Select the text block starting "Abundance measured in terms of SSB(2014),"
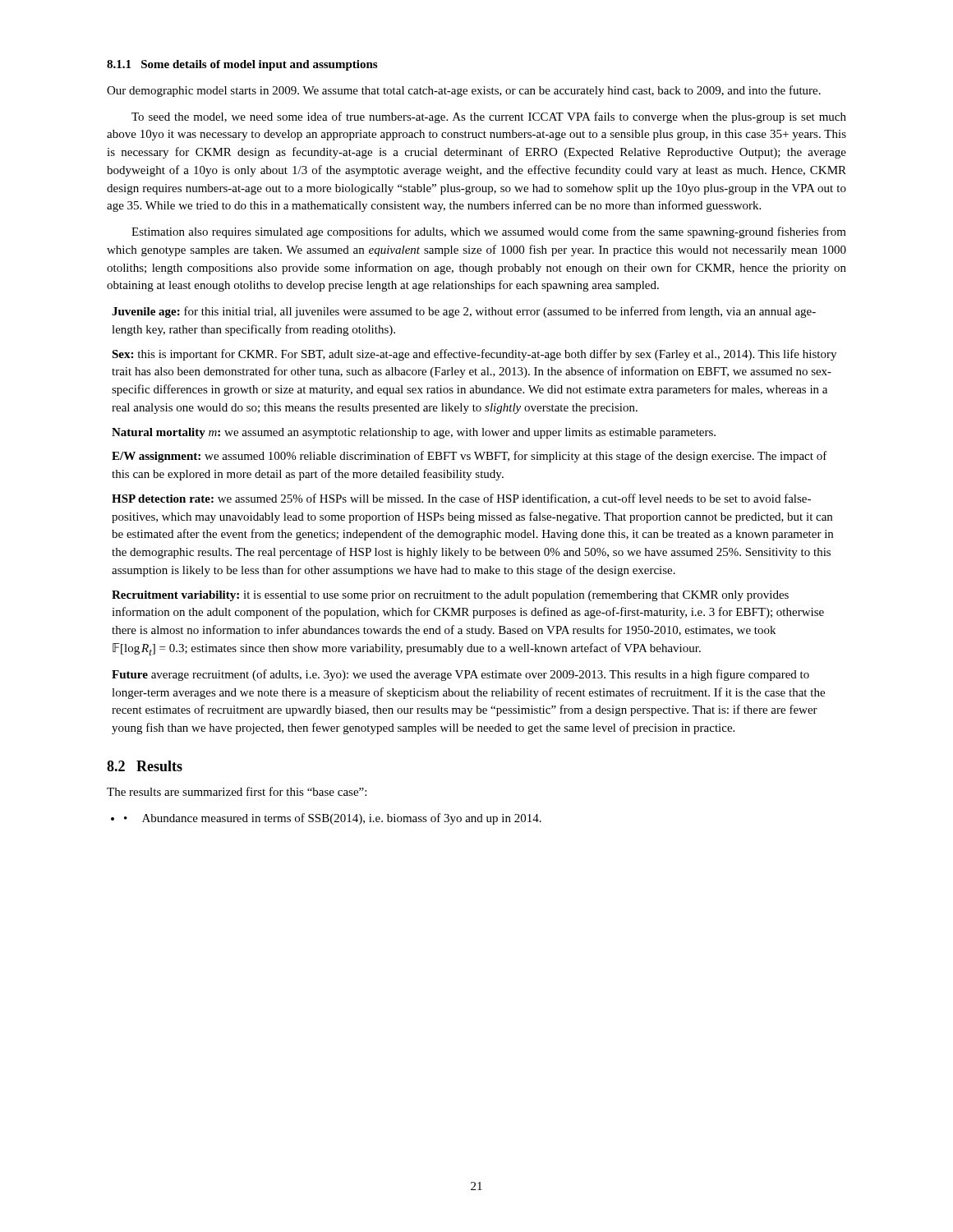This screenshot has width=953, height=1232. [x=476, y=818]
